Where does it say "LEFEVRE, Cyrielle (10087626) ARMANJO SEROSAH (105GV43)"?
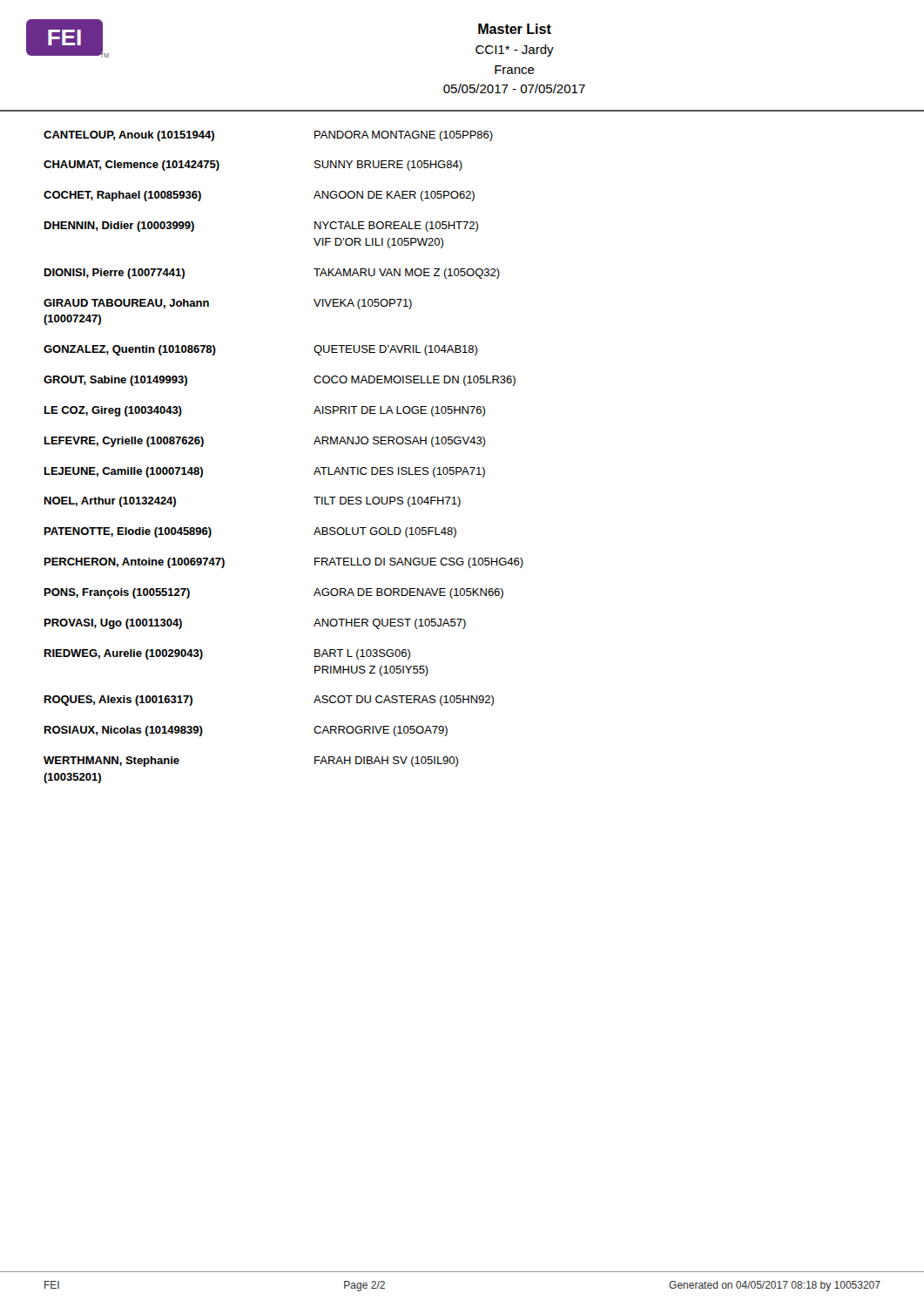Image resolution: width=924 pixels, height=1307 pixels. 462,441
